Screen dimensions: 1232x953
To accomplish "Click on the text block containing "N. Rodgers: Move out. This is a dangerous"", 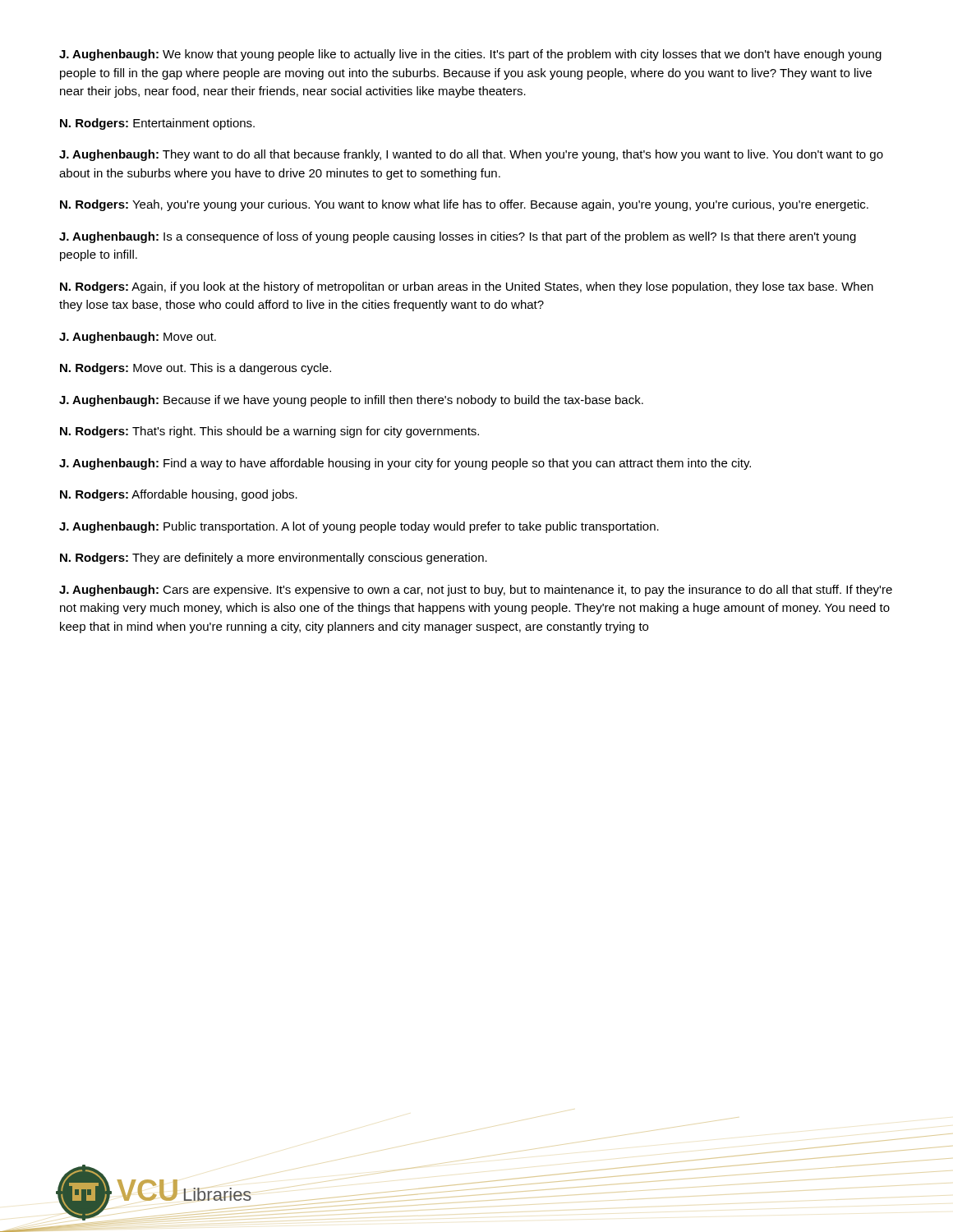I will pos(196,368).
